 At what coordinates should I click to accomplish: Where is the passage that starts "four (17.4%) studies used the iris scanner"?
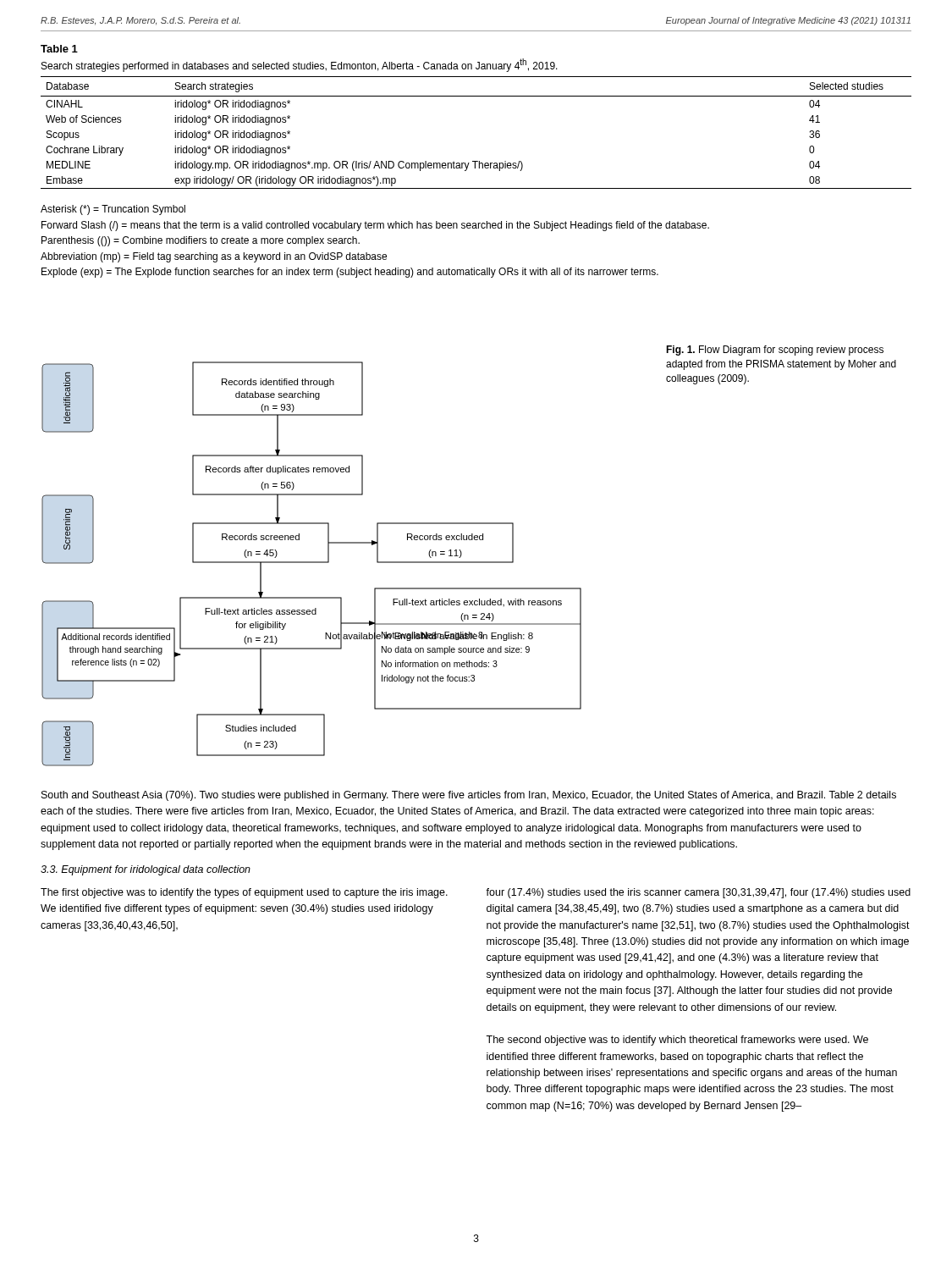[698, 999]
